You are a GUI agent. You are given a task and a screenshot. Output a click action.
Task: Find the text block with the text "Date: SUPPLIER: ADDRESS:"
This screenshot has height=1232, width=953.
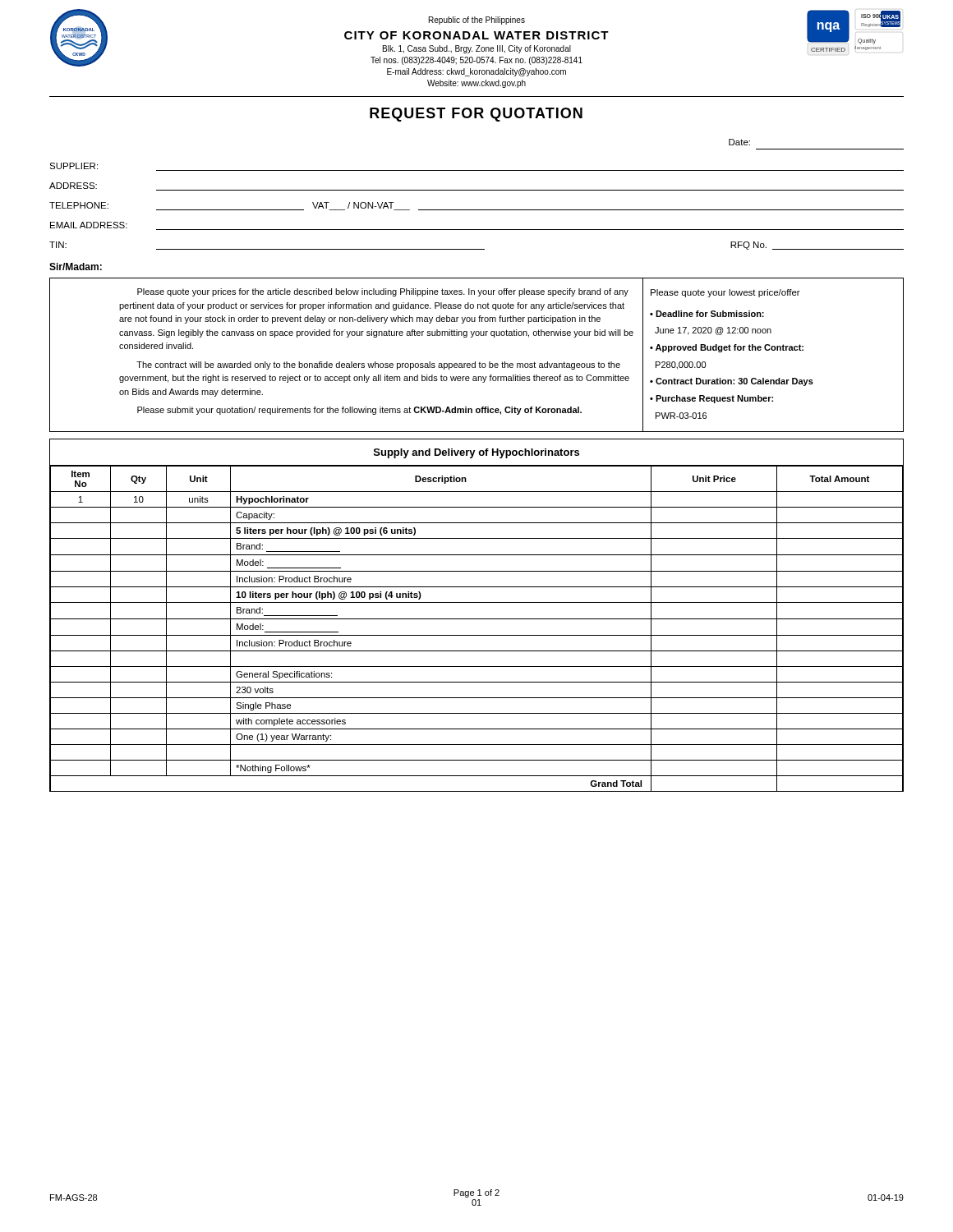click(476, 193)
